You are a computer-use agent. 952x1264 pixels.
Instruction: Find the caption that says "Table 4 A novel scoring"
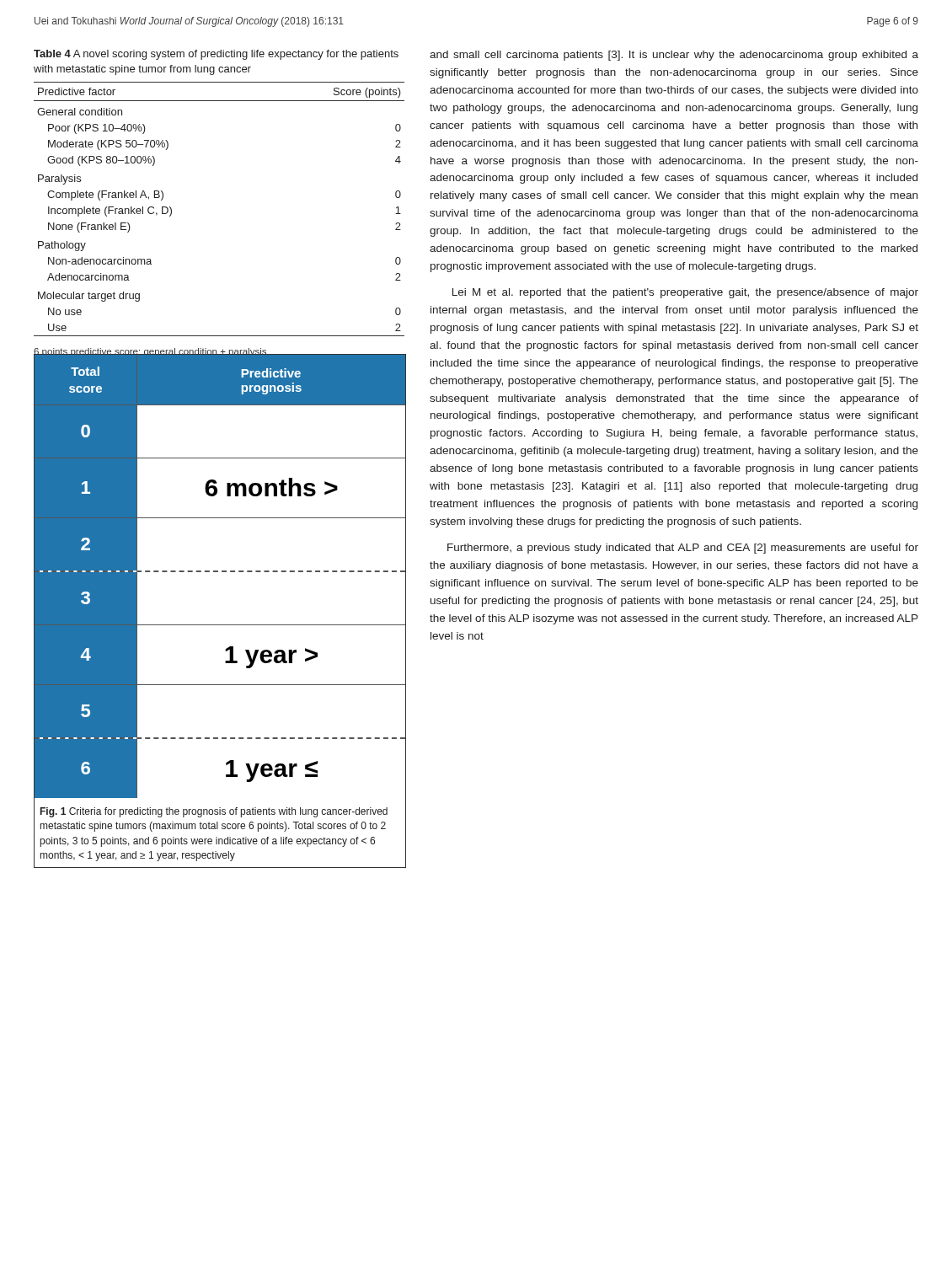tap(216, 61)
